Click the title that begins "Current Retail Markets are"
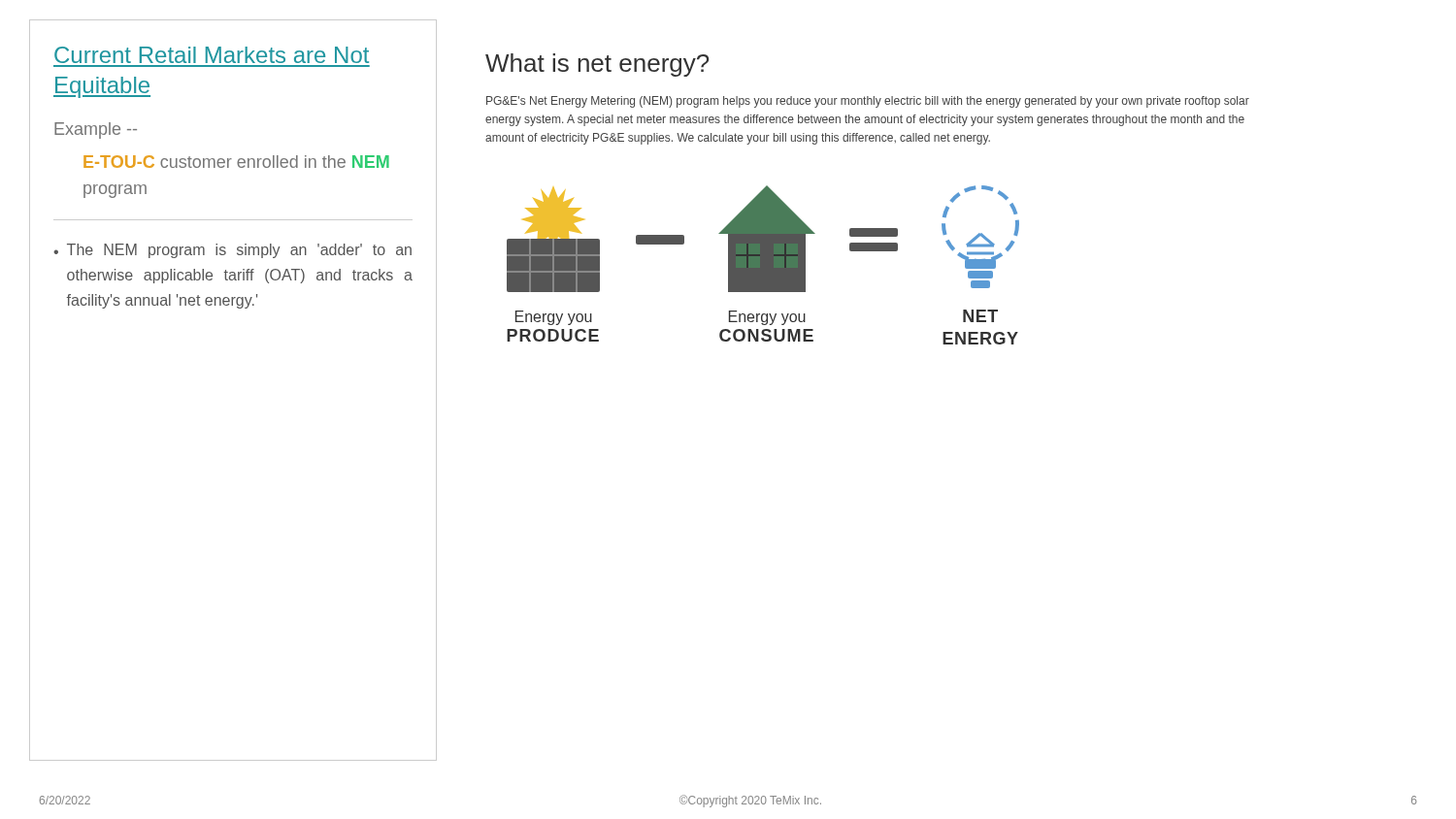Viewport: 1456px width, 819px height. click(233, 70)
